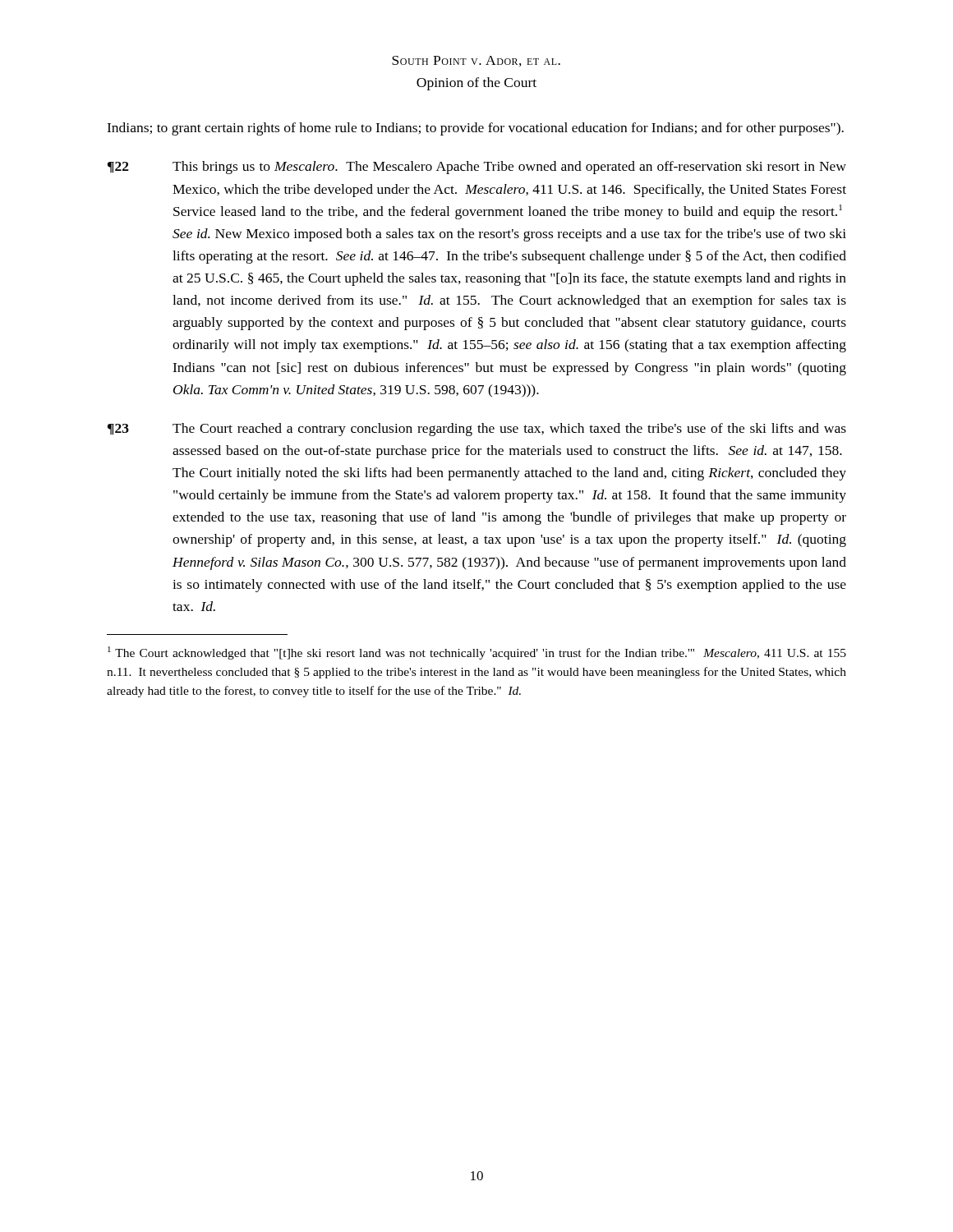Point to the text block starting "¶22 This brings us to Mescalero. The Mescalero"

476,278
